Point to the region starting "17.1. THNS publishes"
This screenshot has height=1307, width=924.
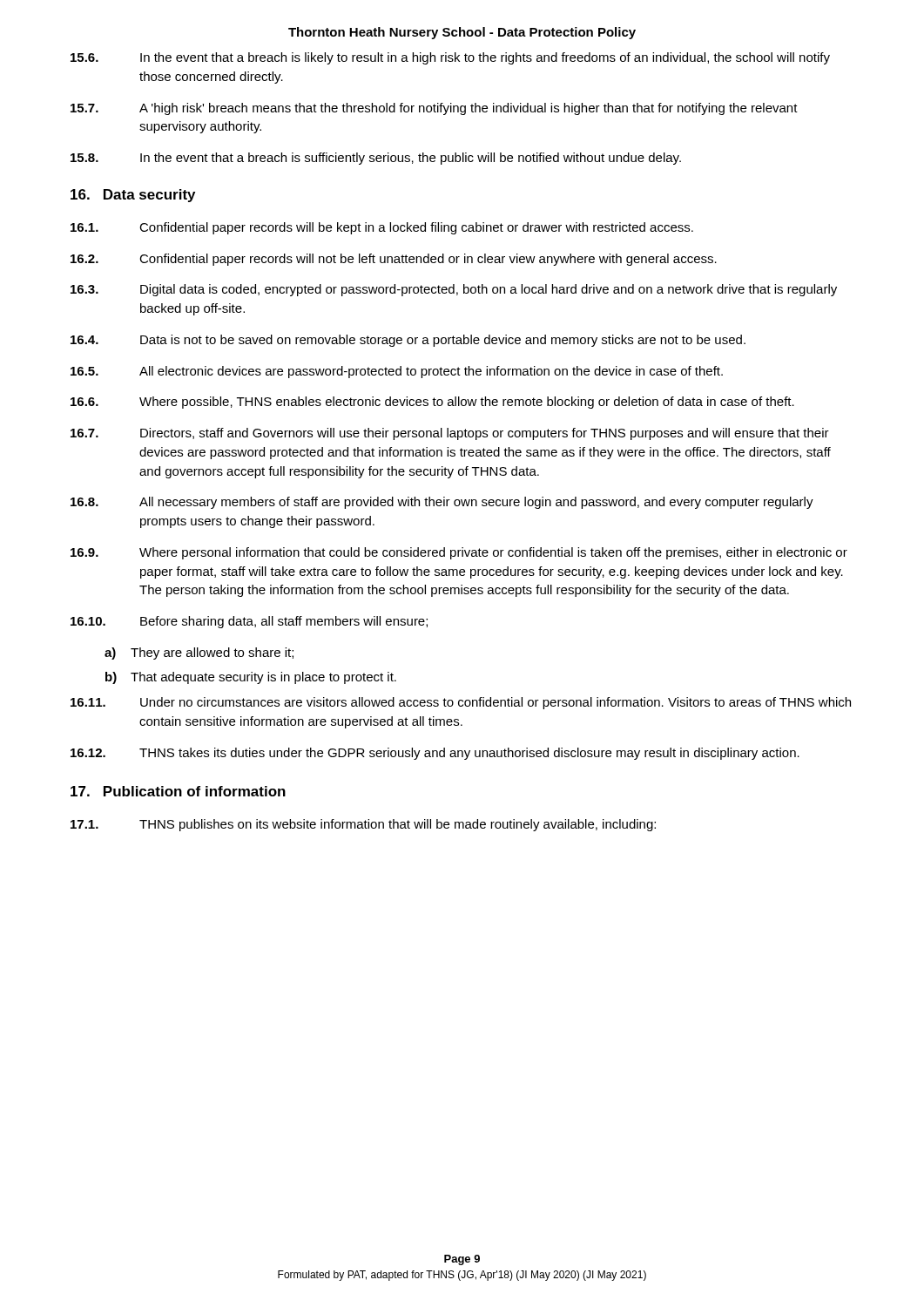462,824
